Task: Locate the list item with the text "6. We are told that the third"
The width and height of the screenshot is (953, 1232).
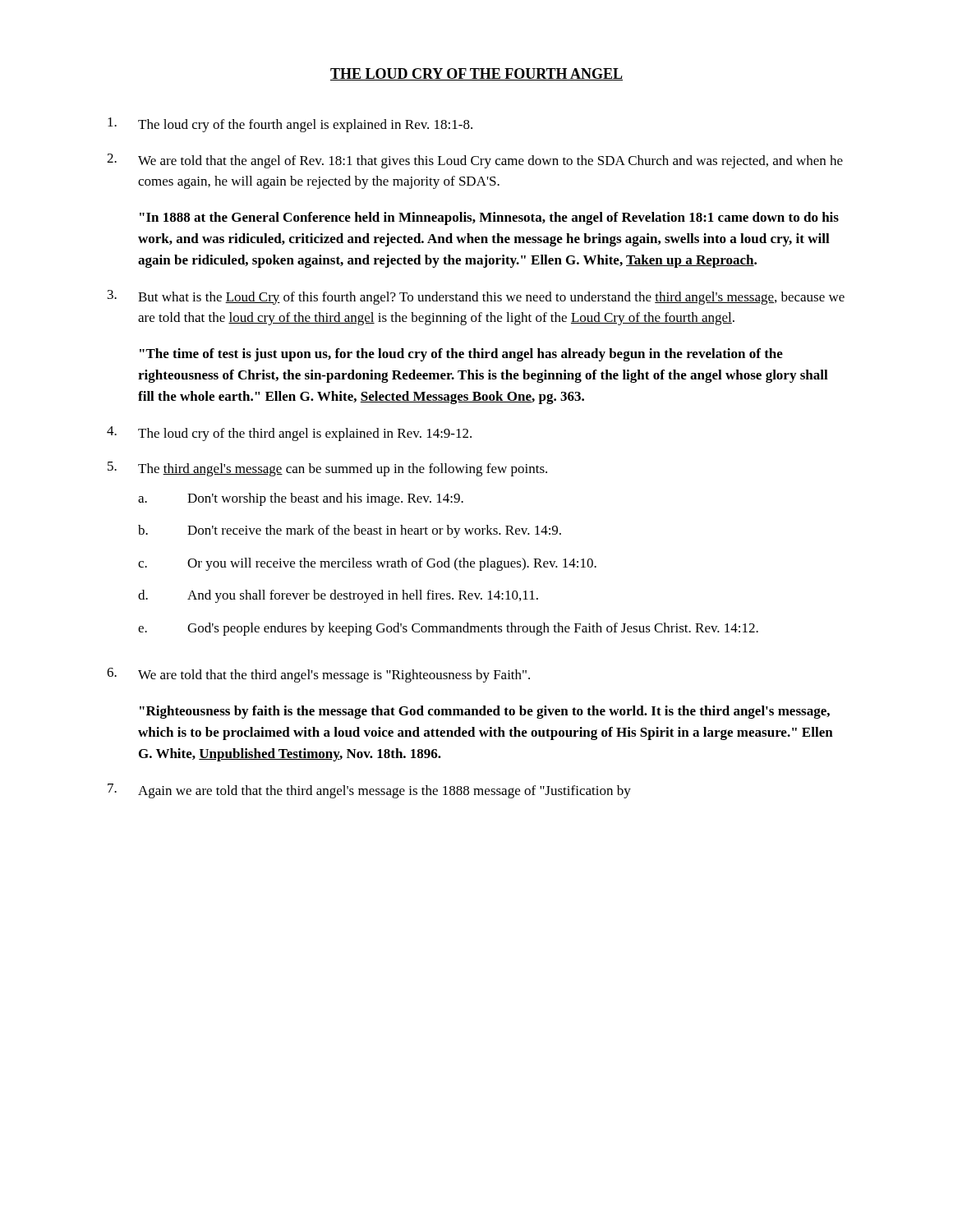Action: 476,675
